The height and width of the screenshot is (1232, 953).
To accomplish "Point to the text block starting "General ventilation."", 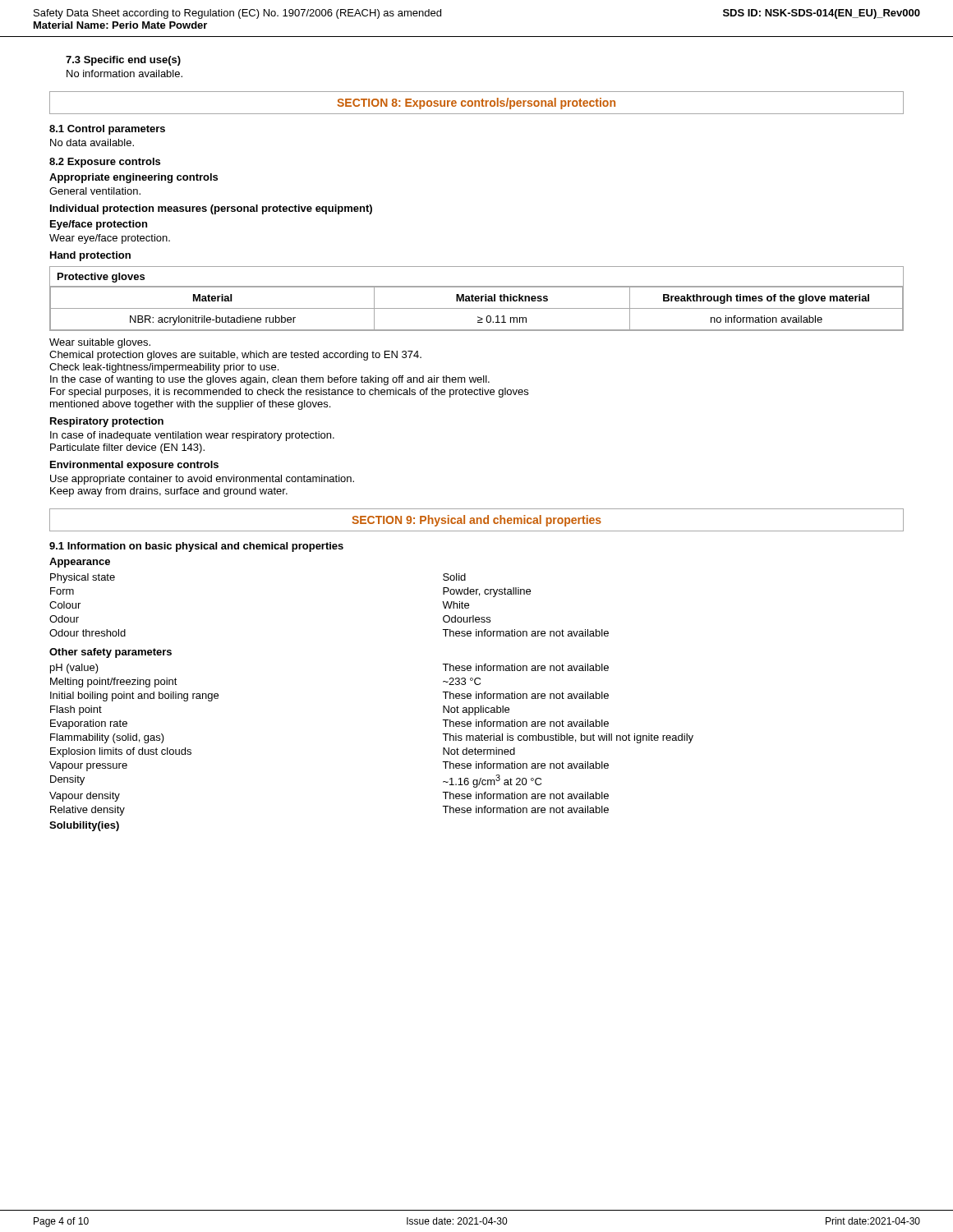I will point(95,191).
